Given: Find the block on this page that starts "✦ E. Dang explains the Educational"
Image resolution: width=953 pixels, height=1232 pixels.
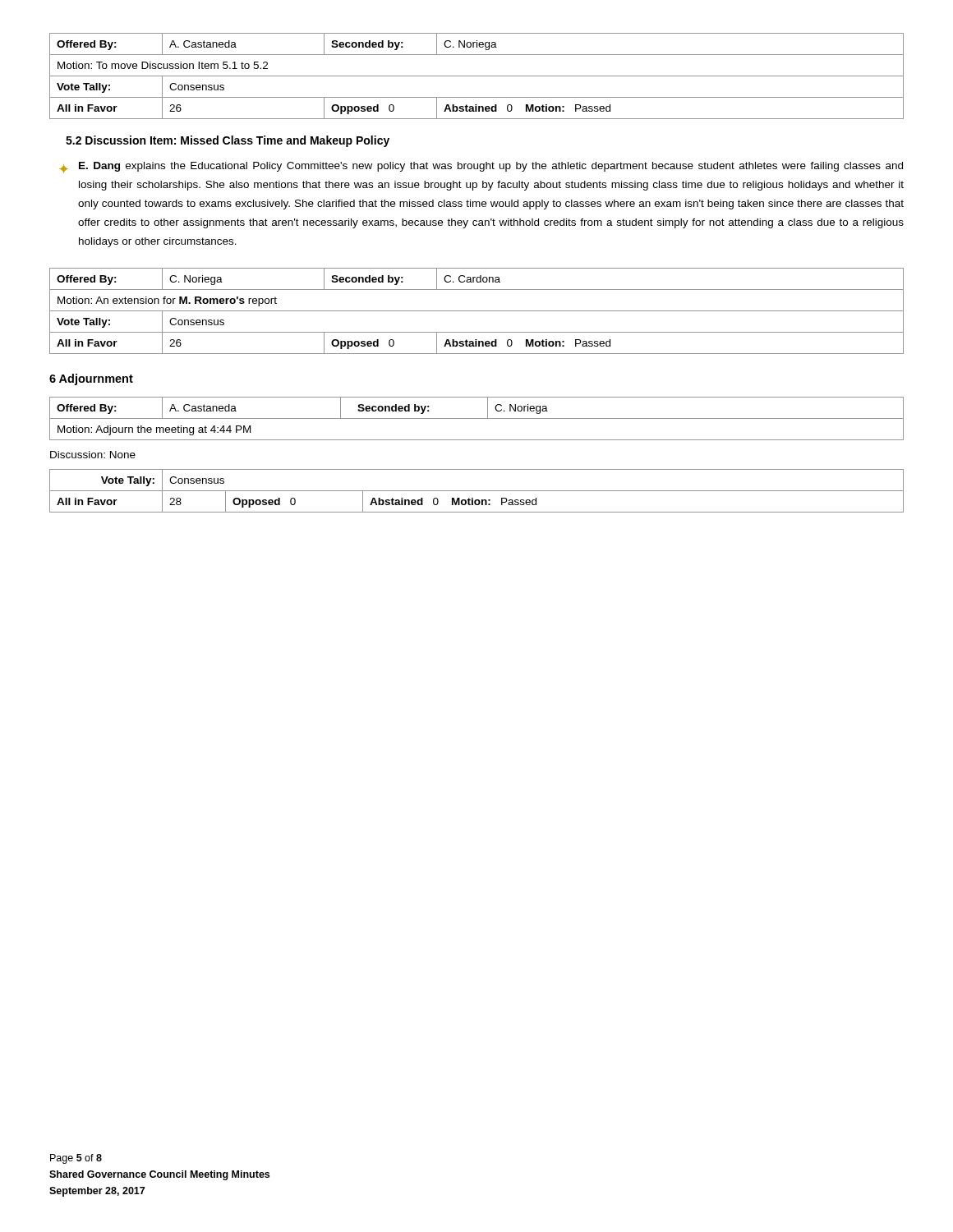Looking at the screenshot, I should pyautogui.click(x=481, y=204).
